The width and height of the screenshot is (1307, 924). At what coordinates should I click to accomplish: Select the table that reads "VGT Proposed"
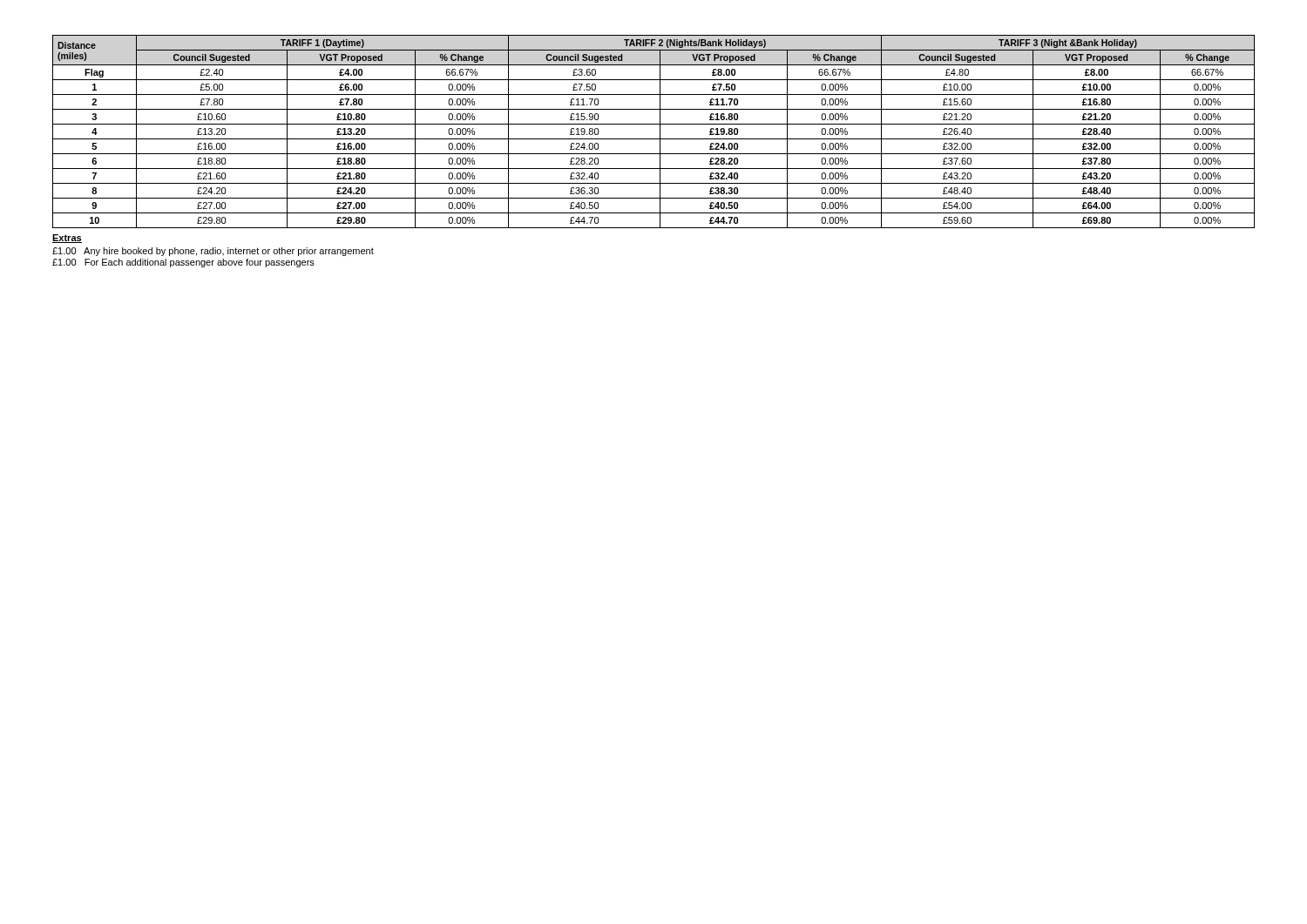(x=654, y=131)
